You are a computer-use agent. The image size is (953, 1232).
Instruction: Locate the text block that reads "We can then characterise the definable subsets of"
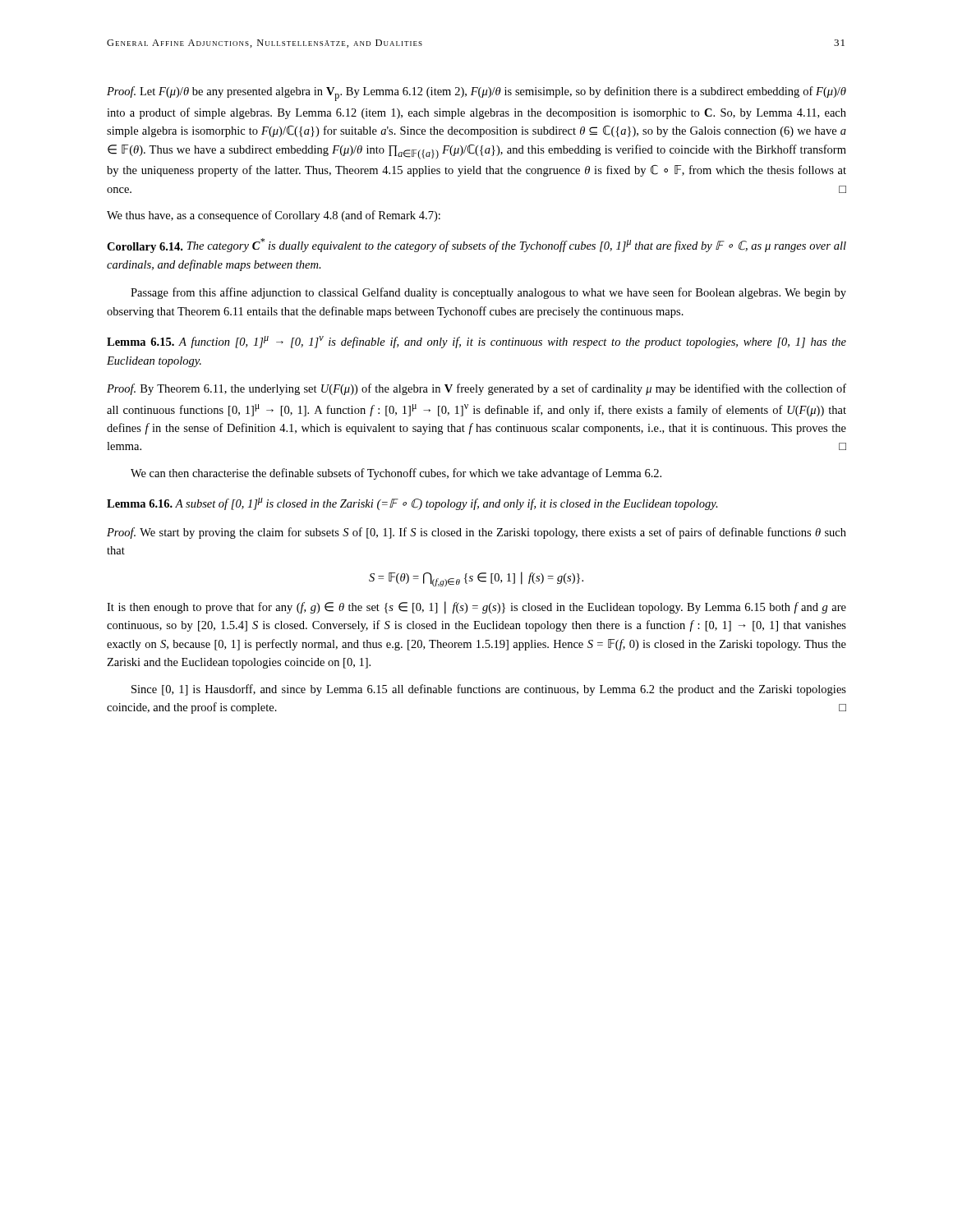476,473
